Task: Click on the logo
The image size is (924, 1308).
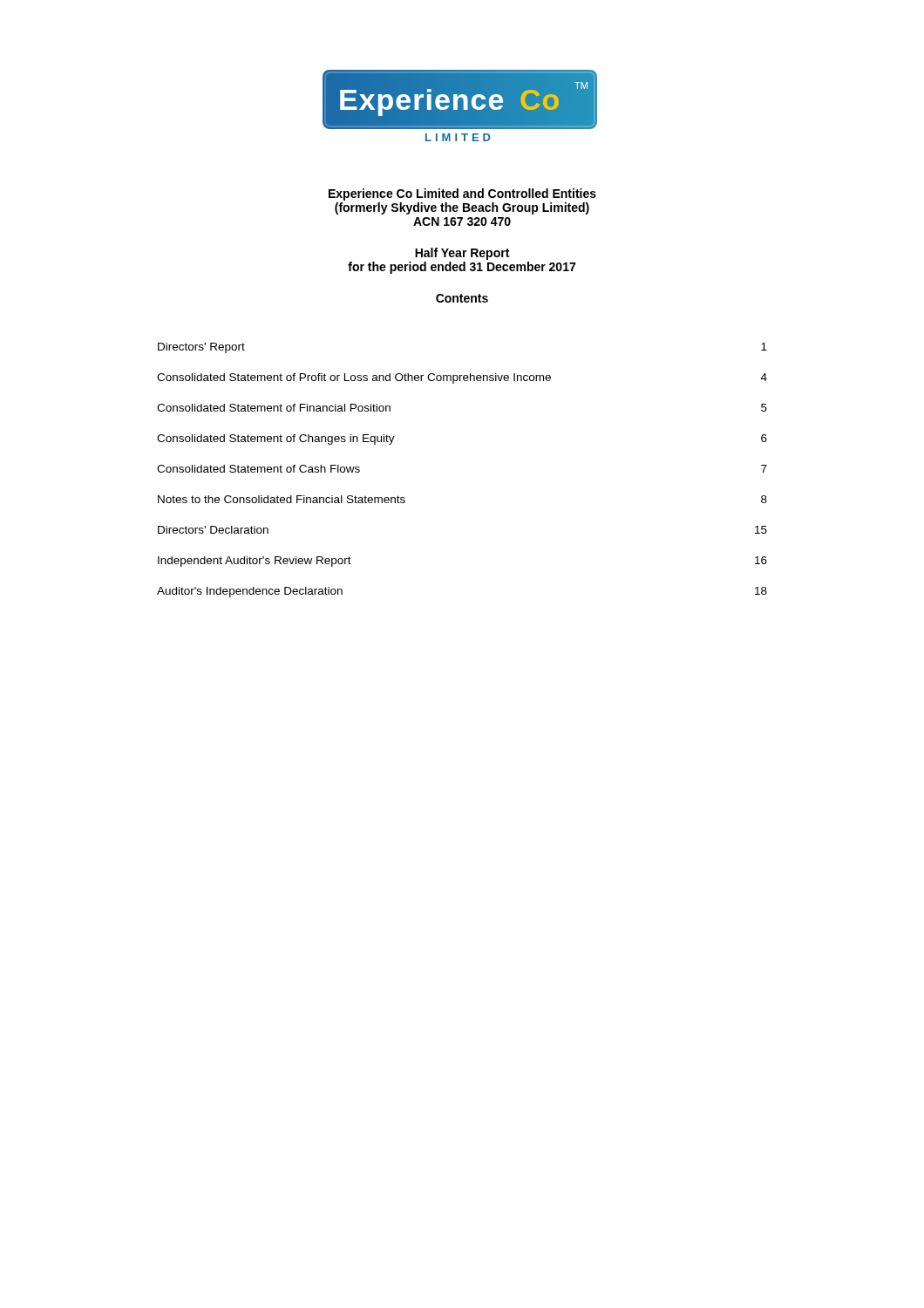Action: 462,89
